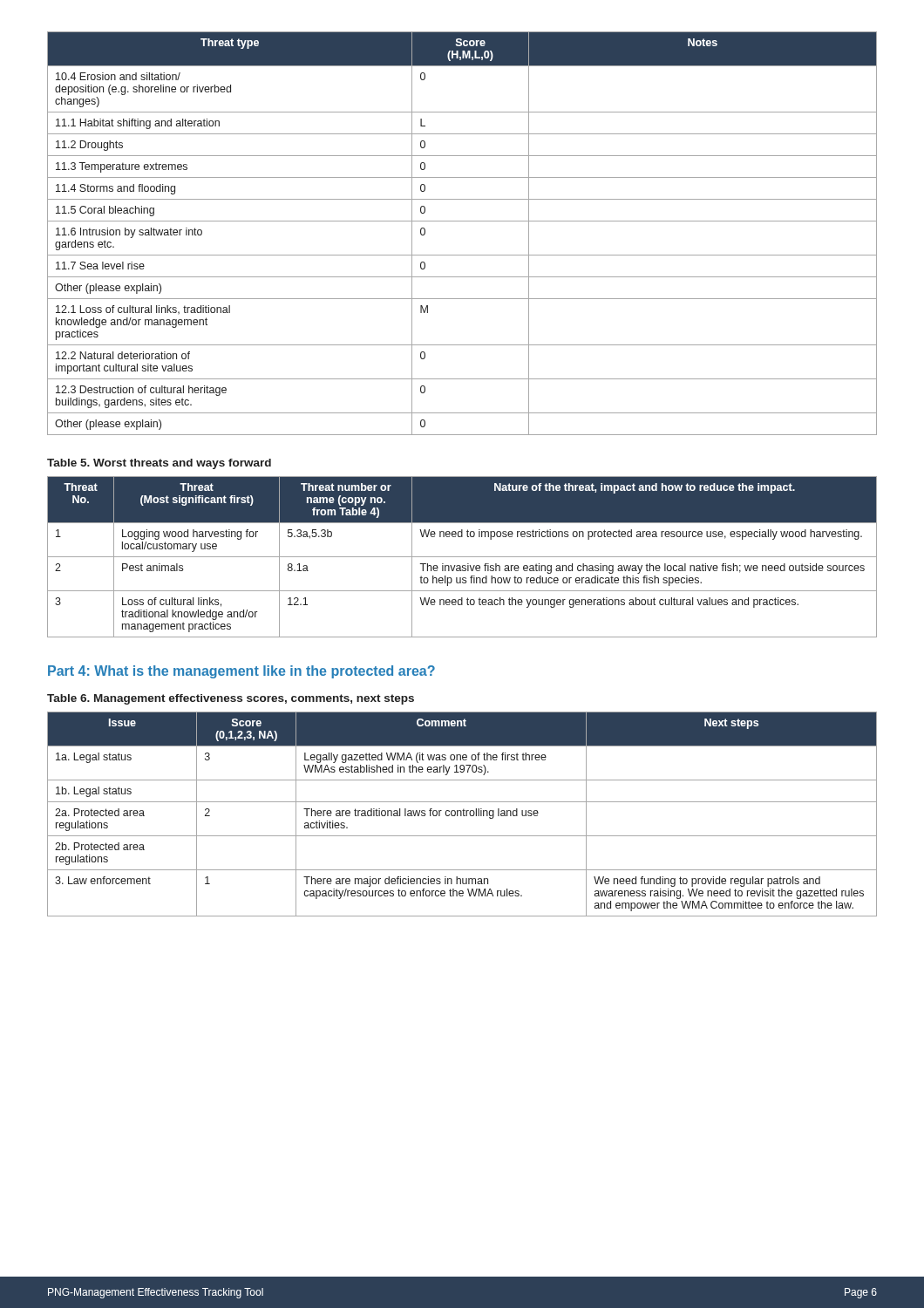924x1308 pixels.
Task: Find the table that mentions "11.4 Storms and flooding"
Action: 462,233
